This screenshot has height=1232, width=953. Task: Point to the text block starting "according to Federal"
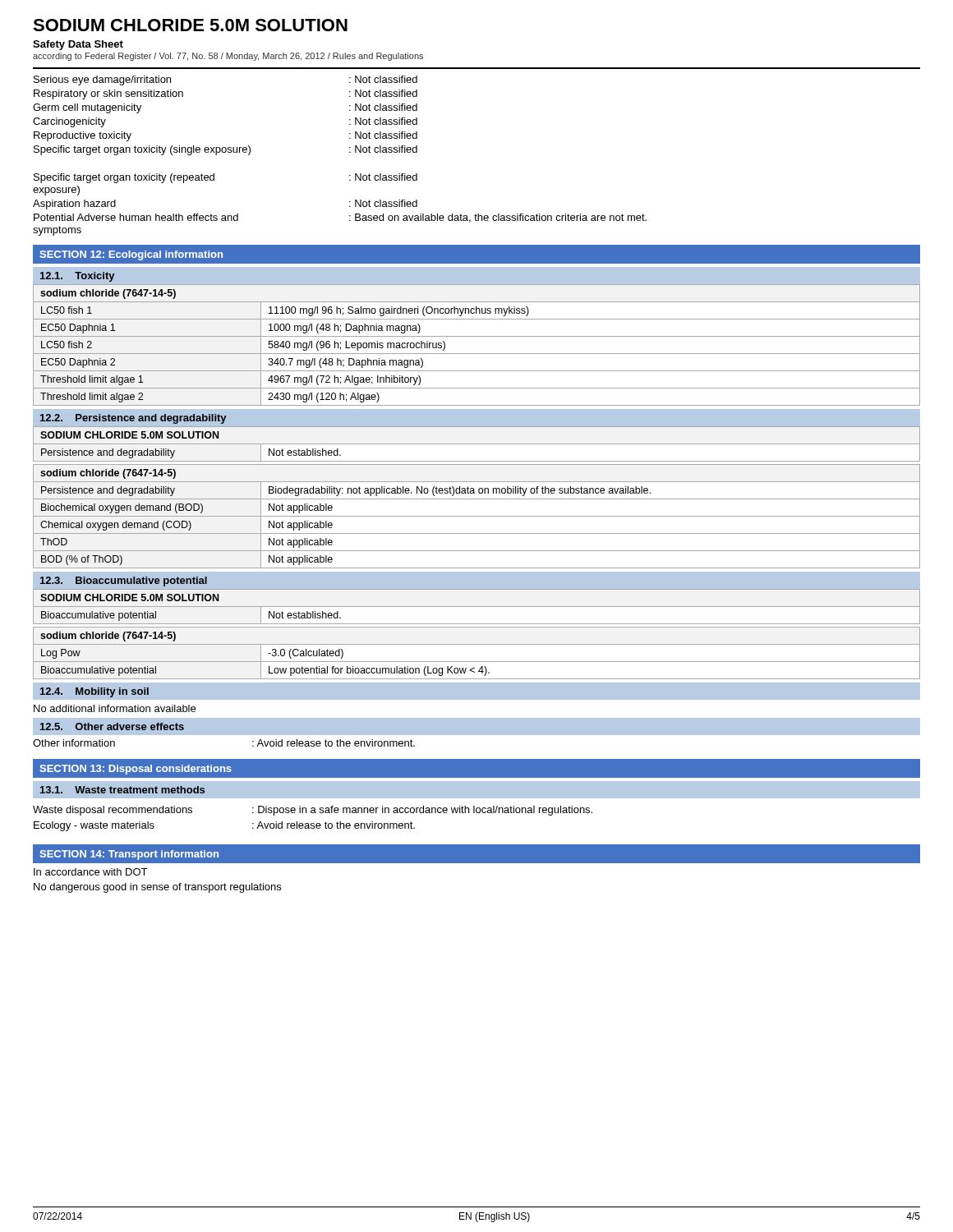[x=476, y=56]
